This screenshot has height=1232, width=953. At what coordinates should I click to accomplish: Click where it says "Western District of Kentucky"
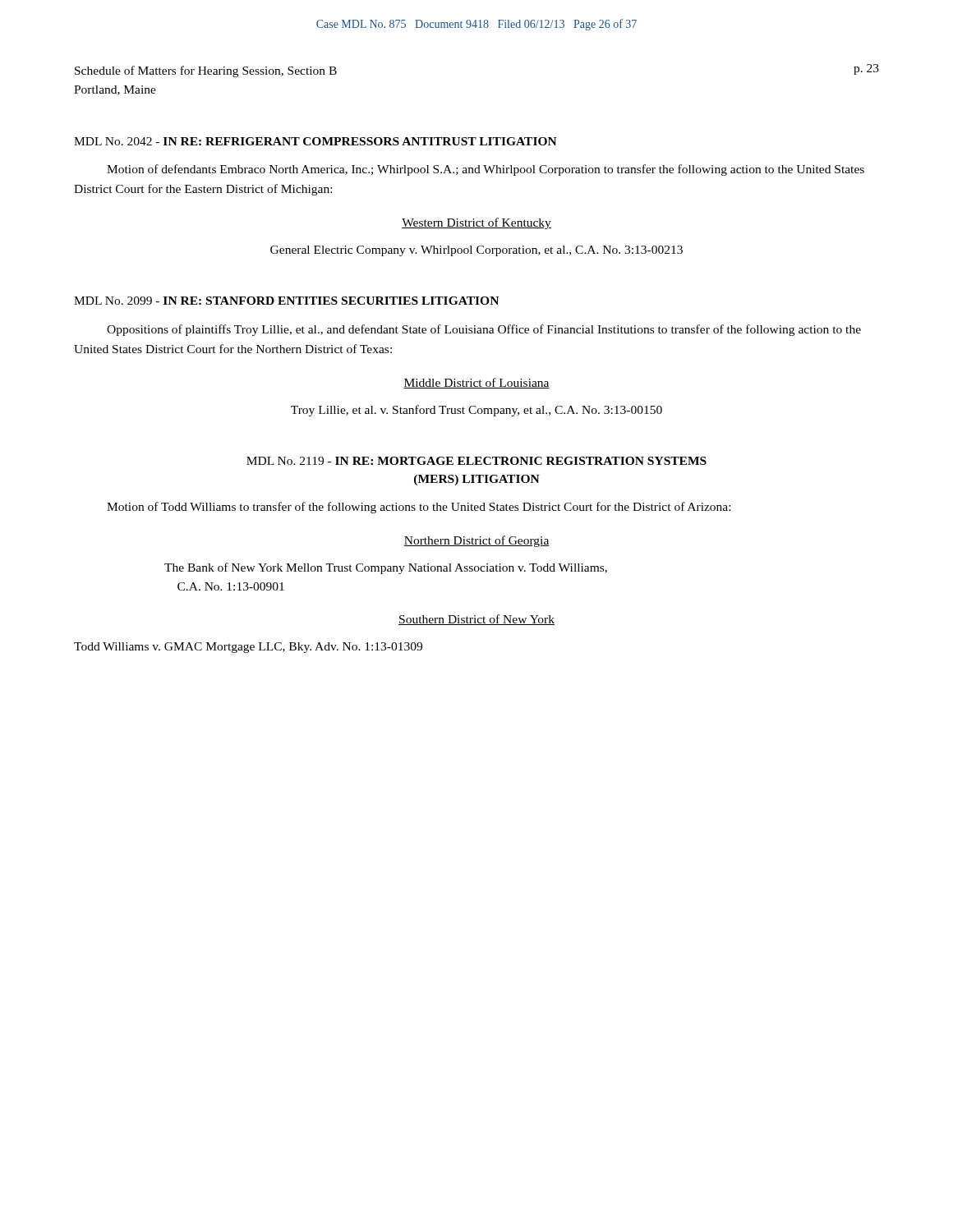pyautogui.click(x=476, y=222)
